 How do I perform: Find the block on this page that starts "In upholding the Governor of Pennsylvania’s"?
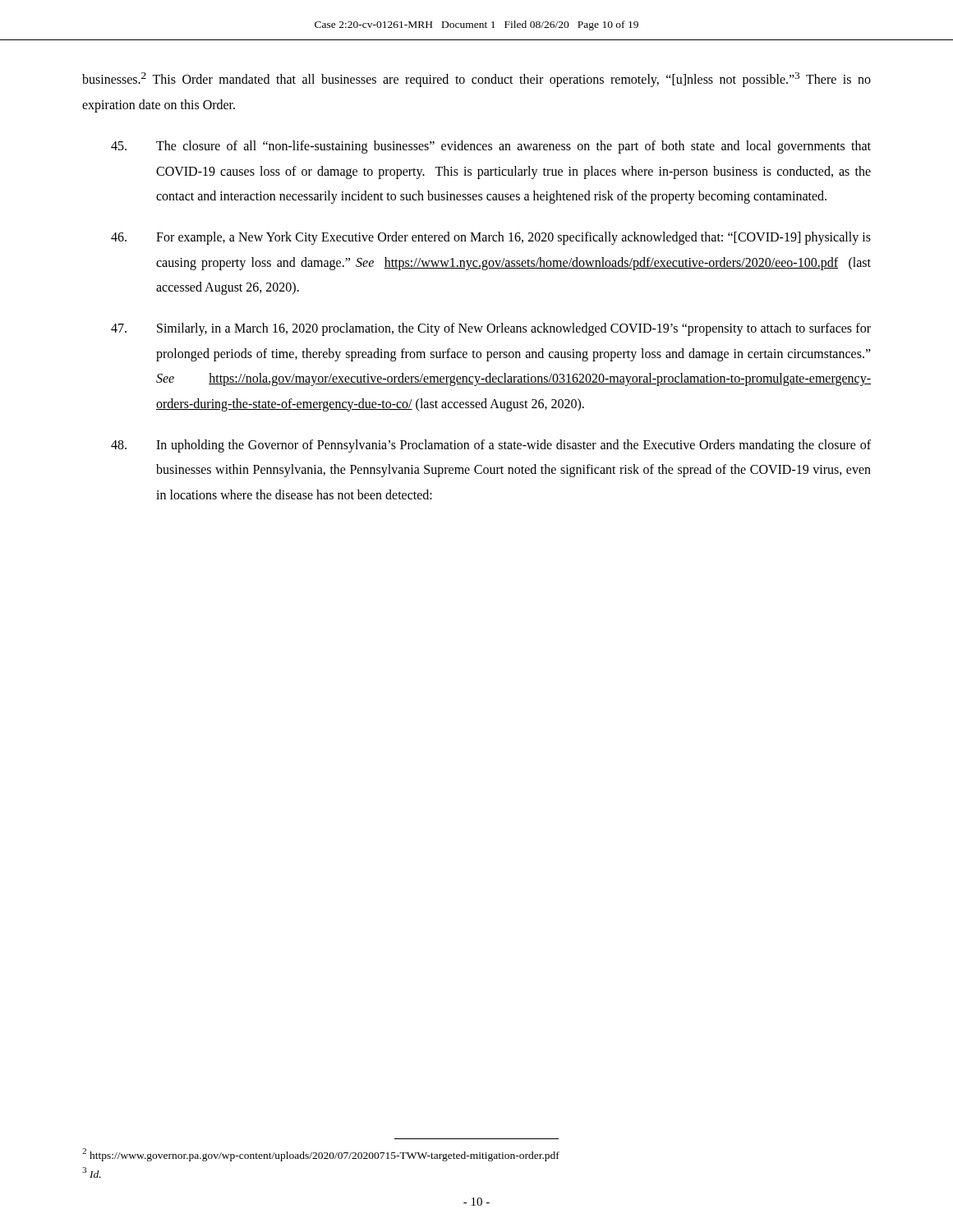(476, 470)
